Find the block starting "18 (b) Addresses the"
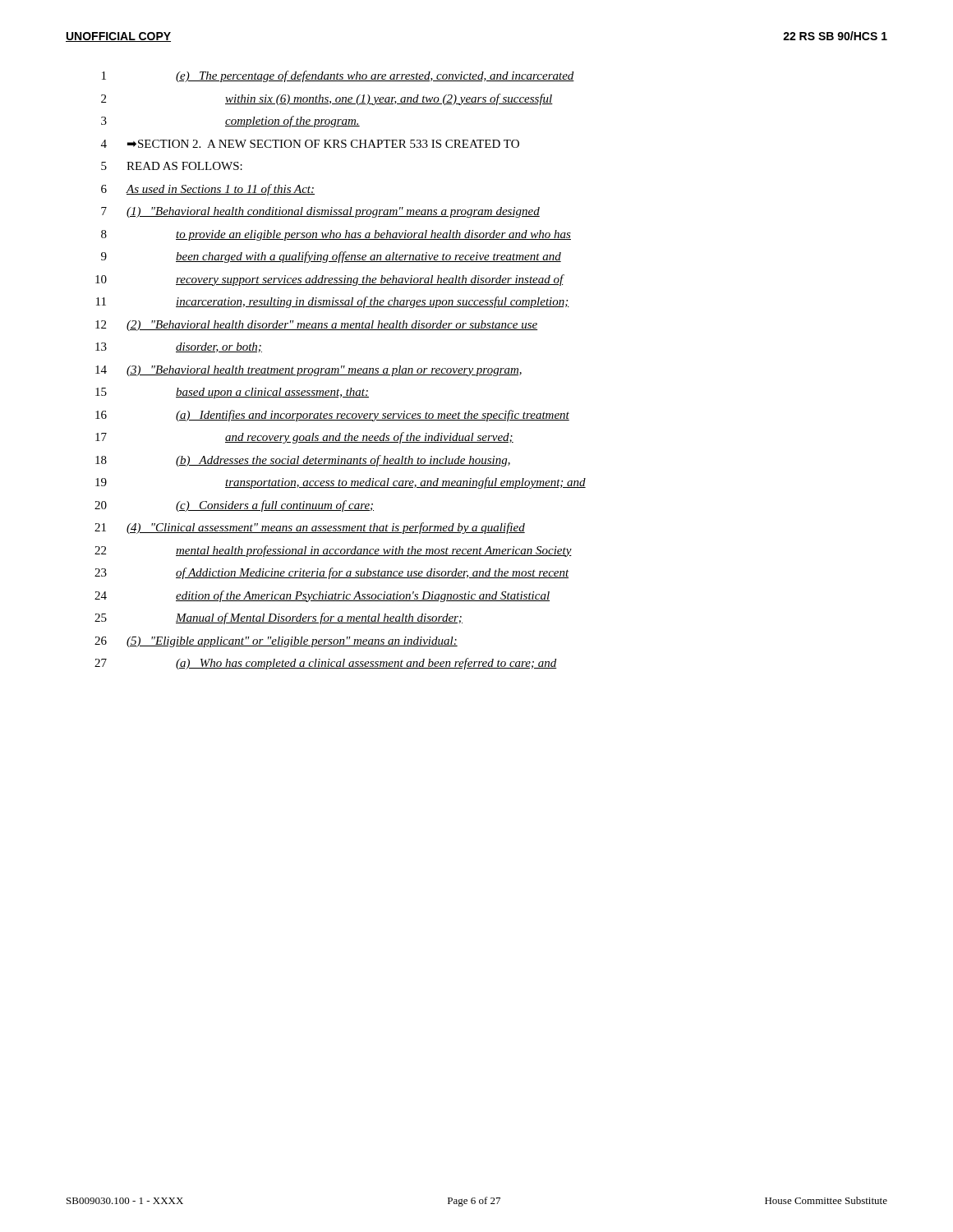This screenshot has height=1232, width=953. pyautogui.click(x=476, y=460)
